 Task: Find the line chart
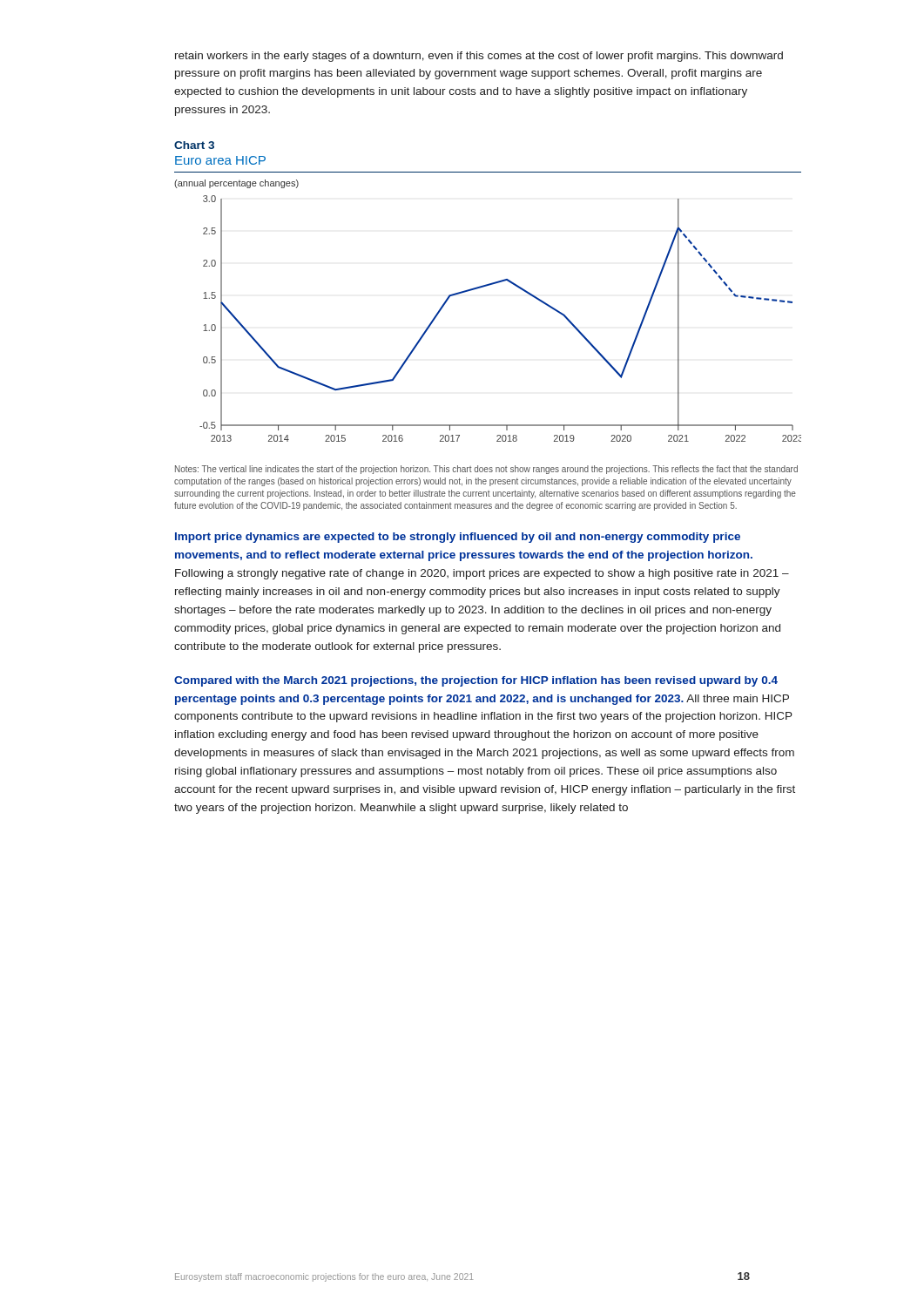point(488,316)
